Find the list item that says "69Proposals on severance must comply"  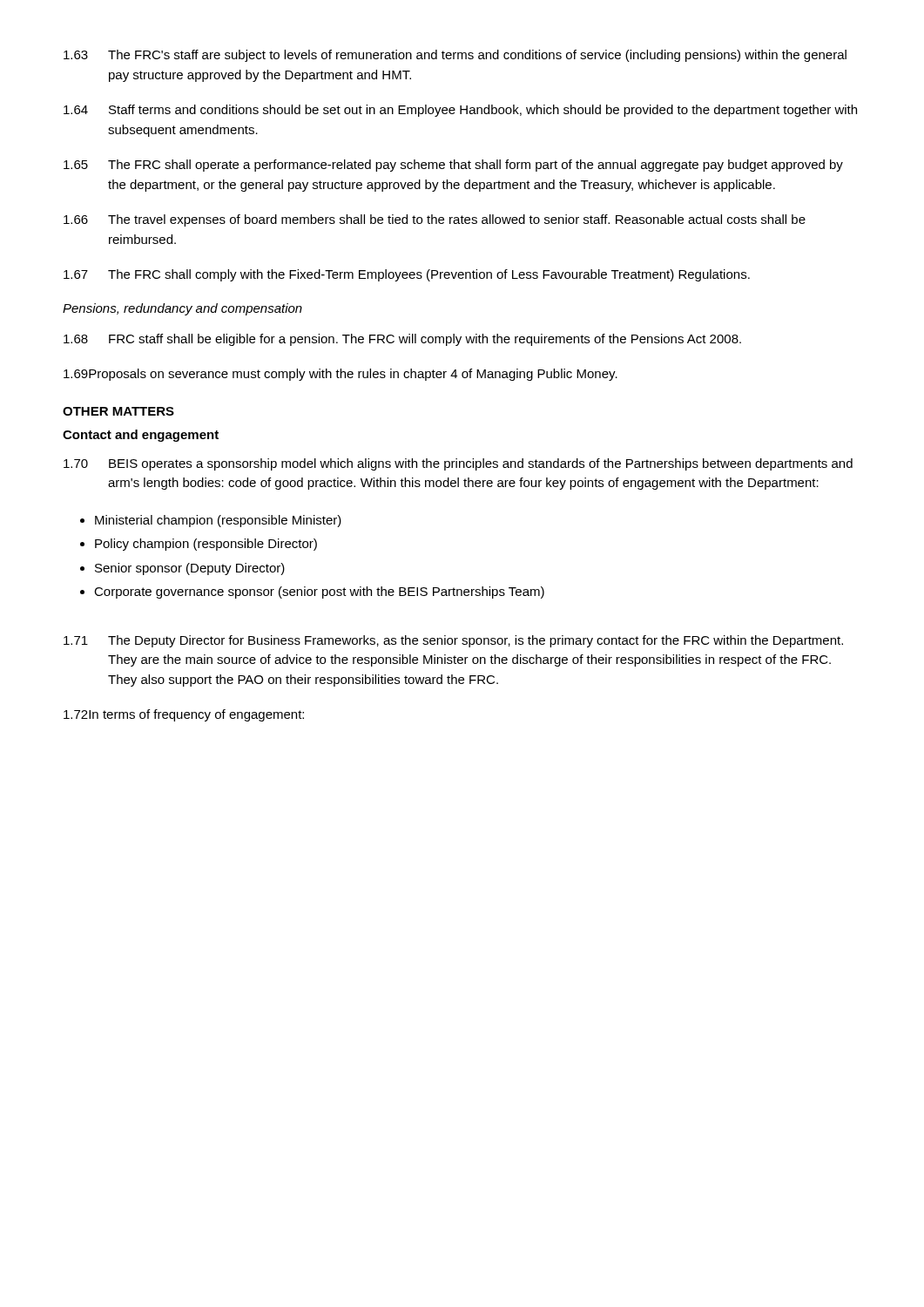(x=340, y=373)
